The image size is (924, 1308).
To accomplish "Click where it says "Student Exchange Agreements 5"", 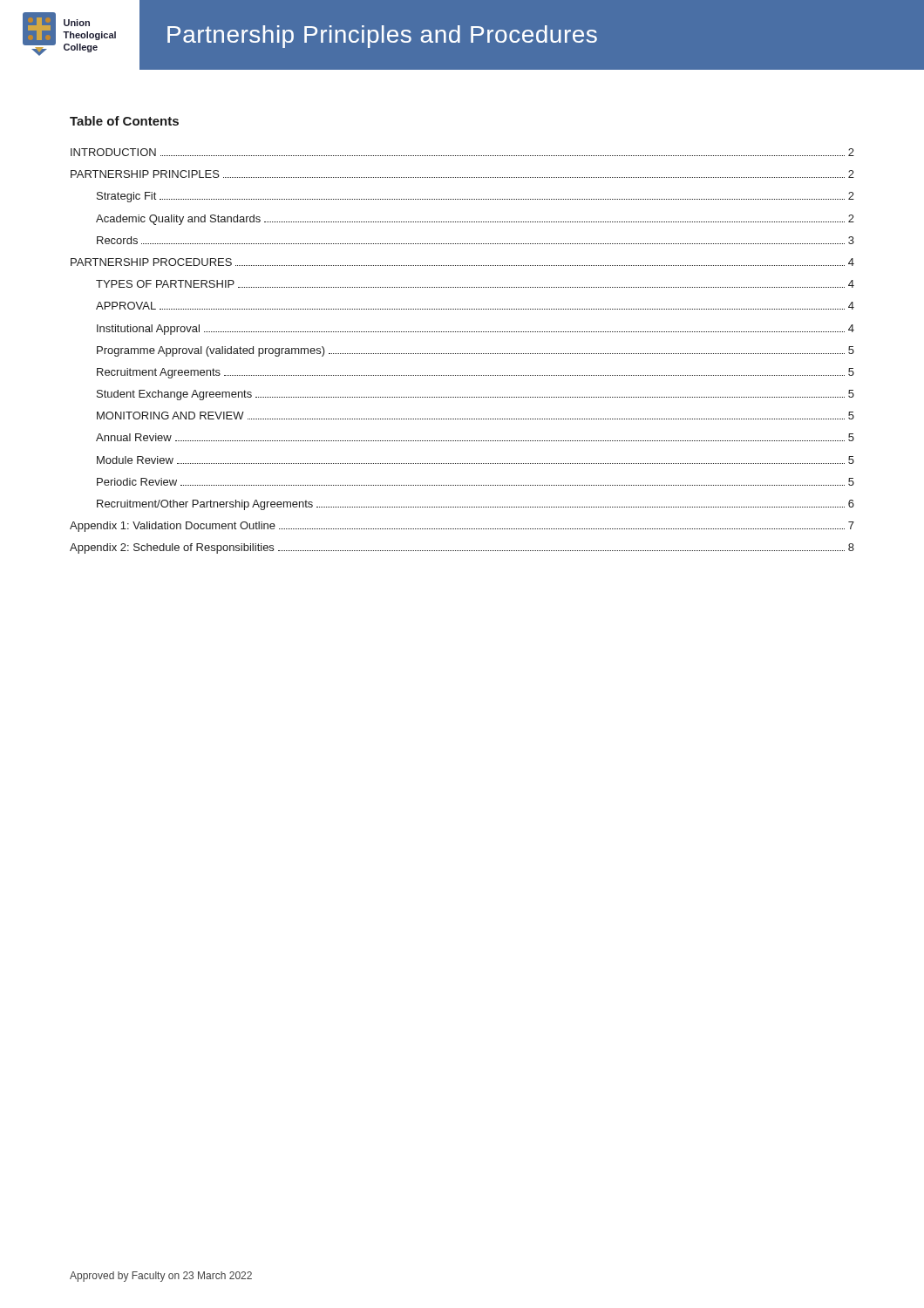I will (x=475, y=394).
